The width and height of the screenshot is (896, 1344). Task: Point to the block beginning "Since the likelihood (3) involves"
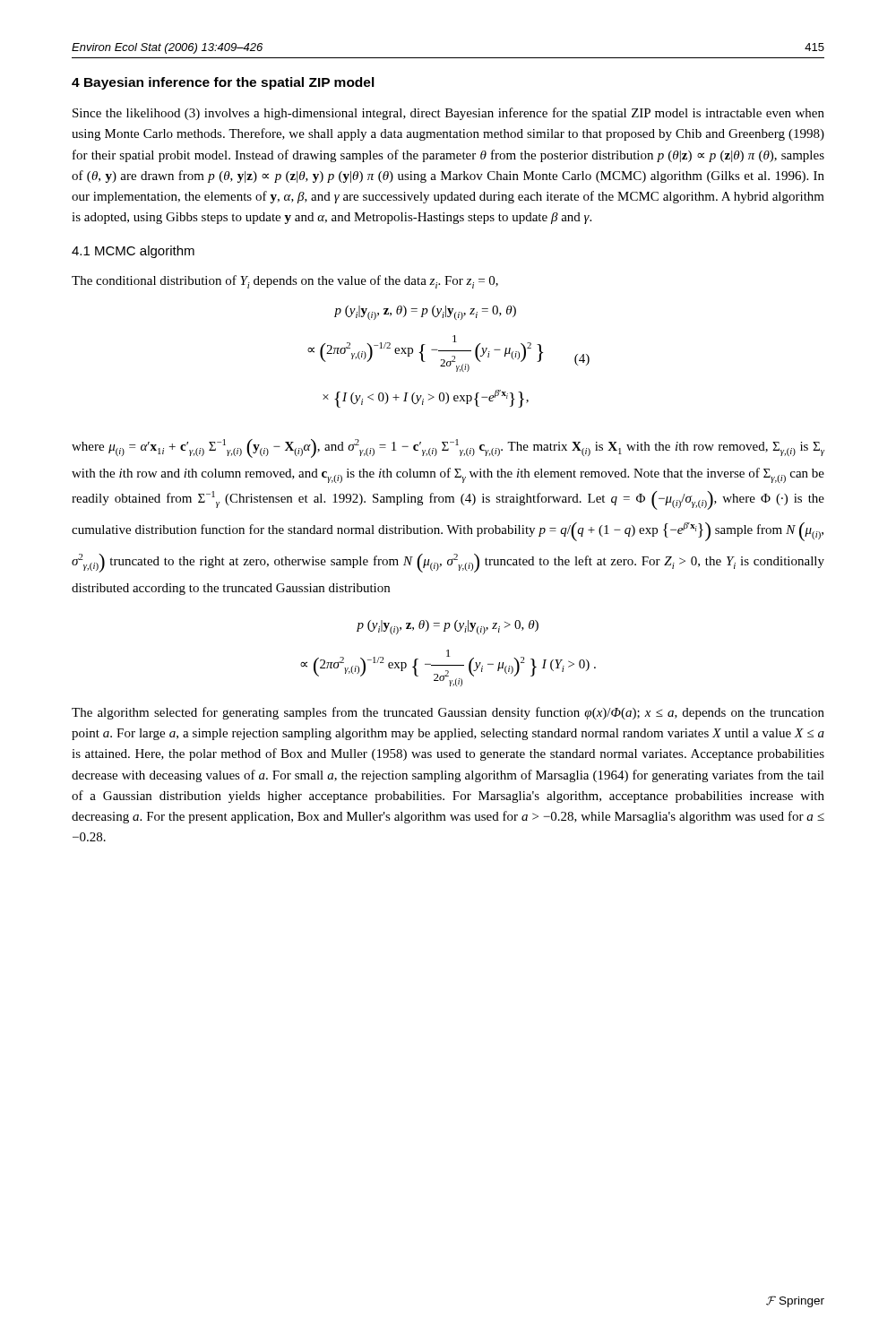[x=448, y=165]
